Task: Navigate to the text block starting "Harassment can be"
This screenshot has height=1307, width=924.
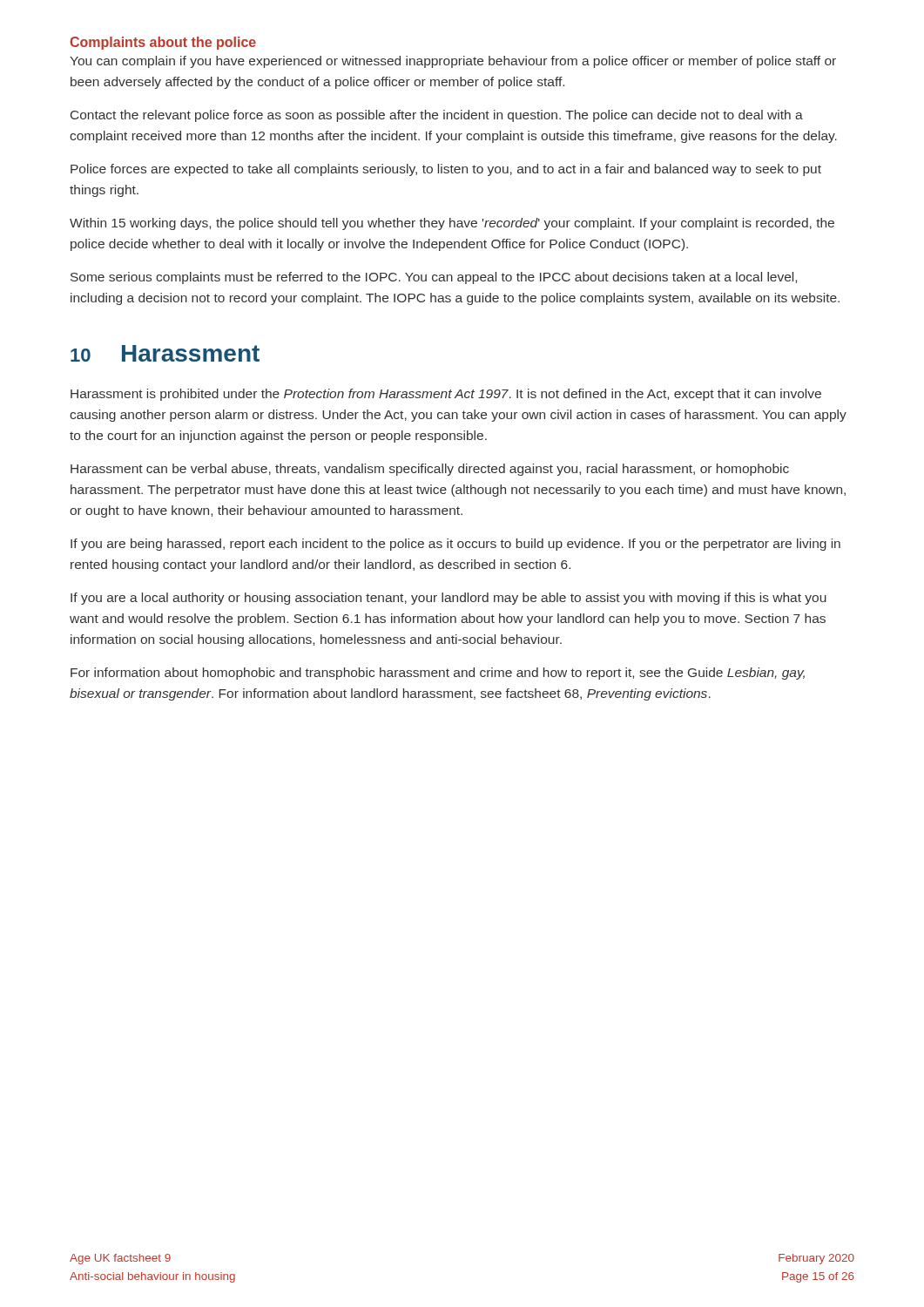Action: click(x=458, y=489)
